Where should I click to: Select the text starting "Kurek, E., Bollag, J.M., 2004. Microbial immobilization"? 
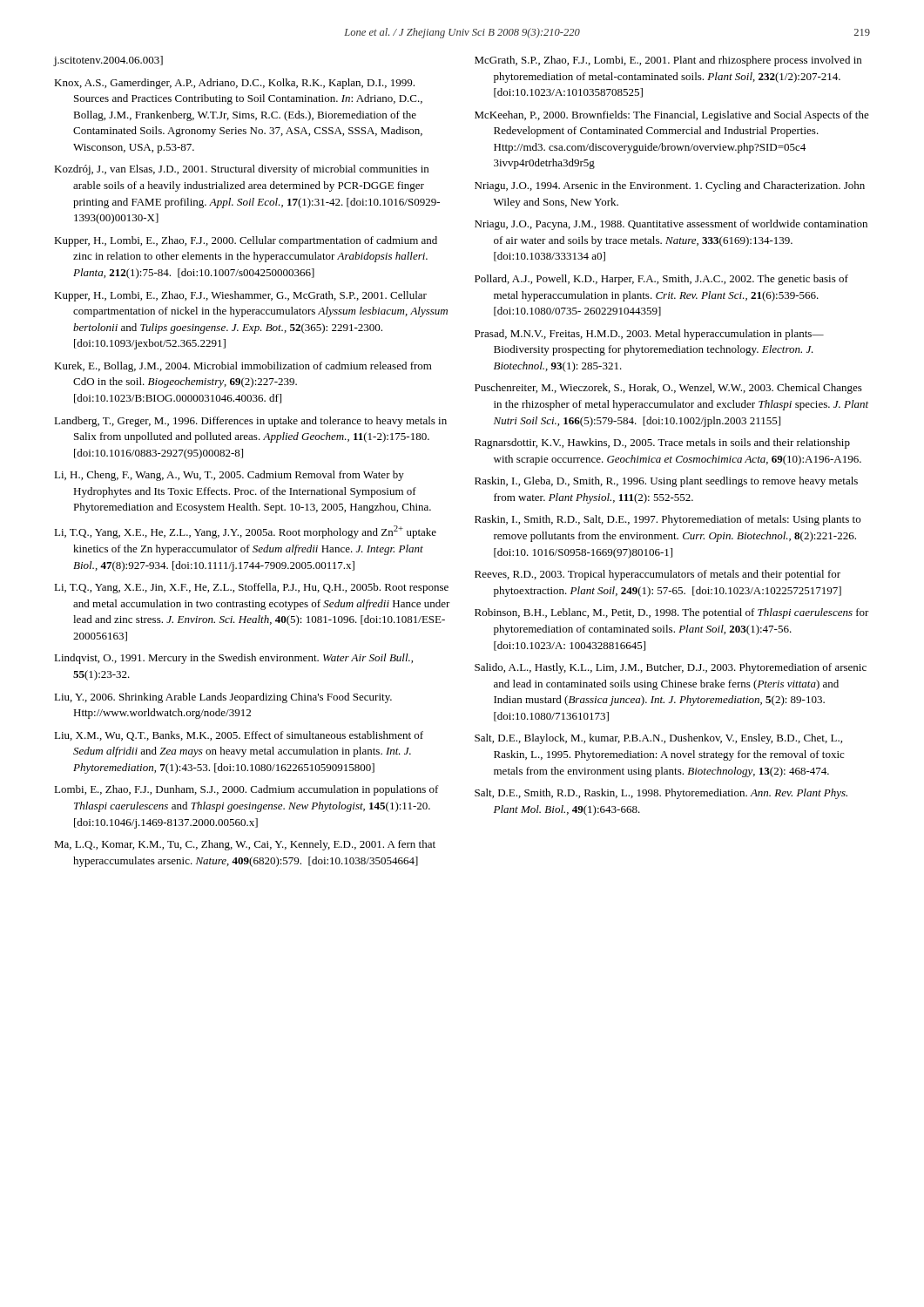click(243, 382)
